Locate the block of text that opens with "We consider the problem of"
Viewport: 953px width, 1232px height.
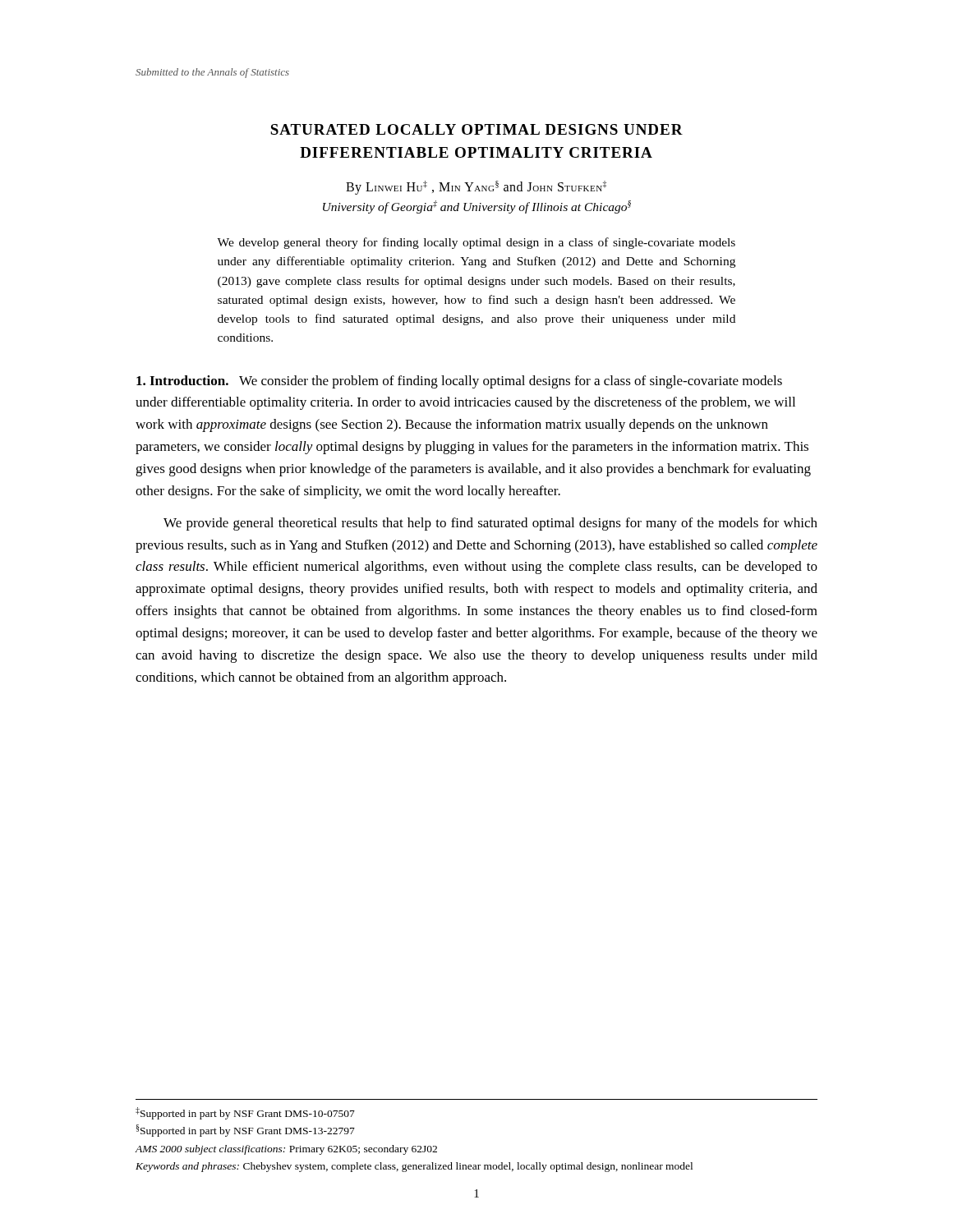[x=473, y=436]
